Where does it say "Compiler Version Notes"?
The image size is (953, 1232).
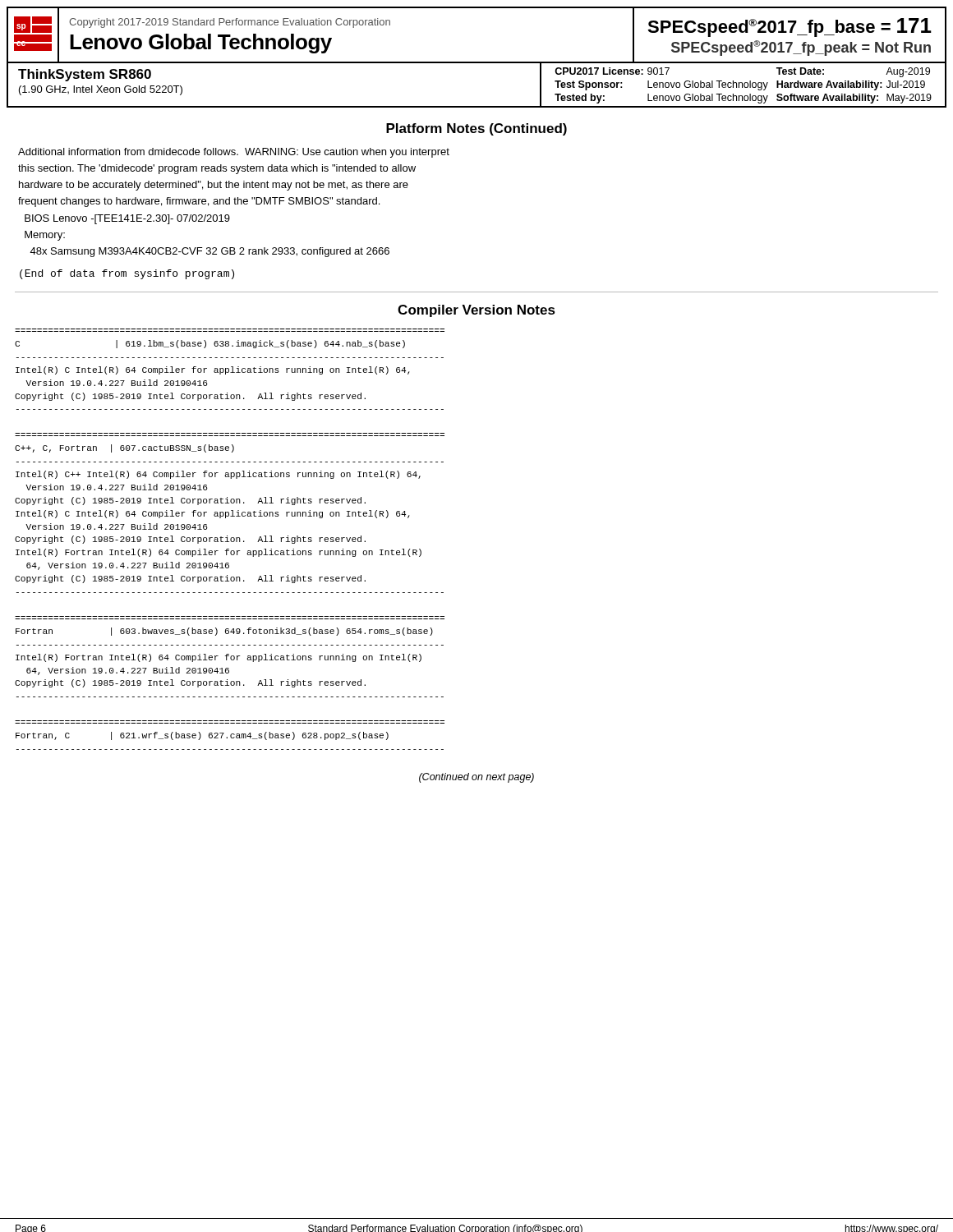pos(476,310)
